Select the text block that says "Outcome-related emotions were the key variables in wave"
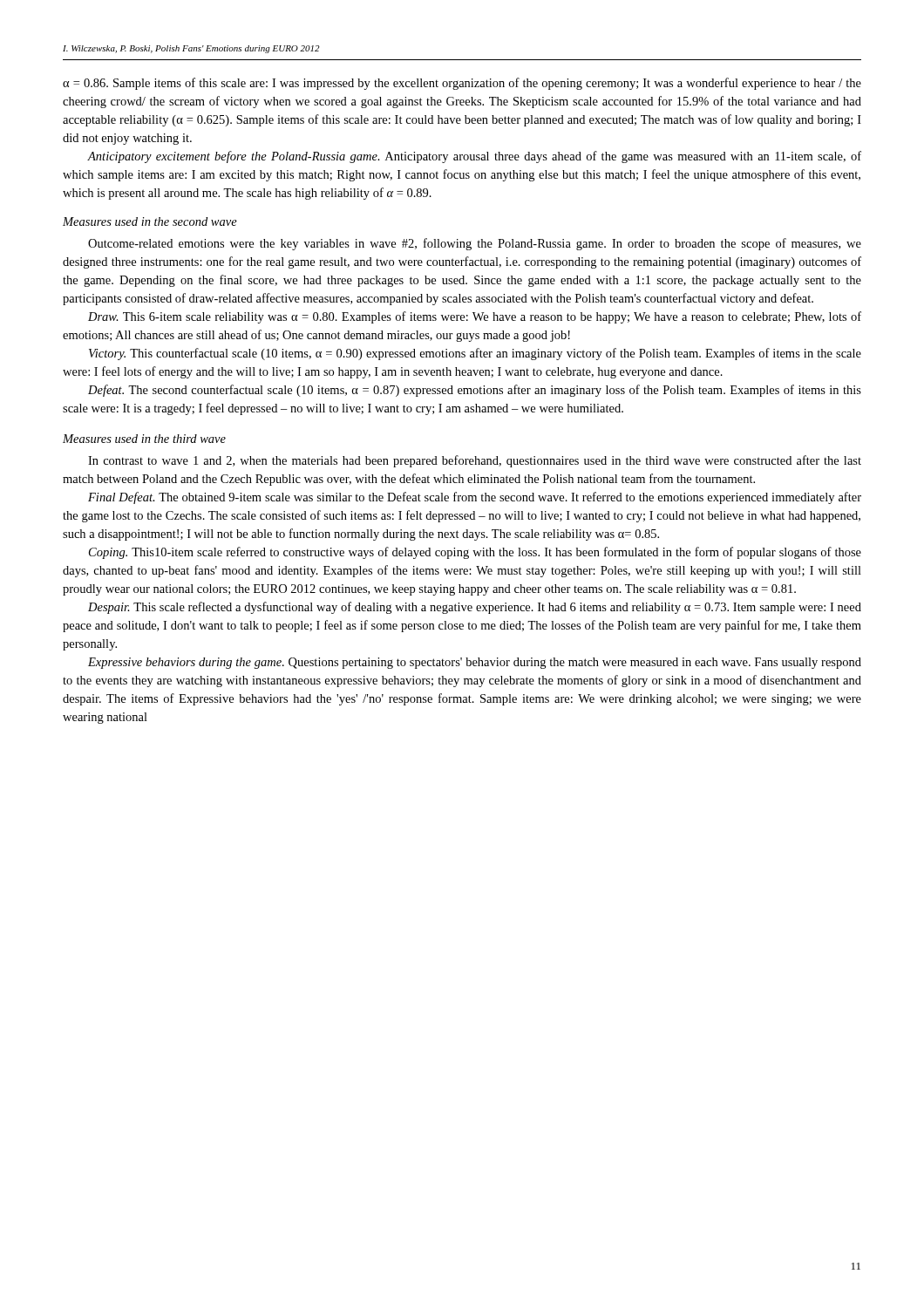 (462, 271)
